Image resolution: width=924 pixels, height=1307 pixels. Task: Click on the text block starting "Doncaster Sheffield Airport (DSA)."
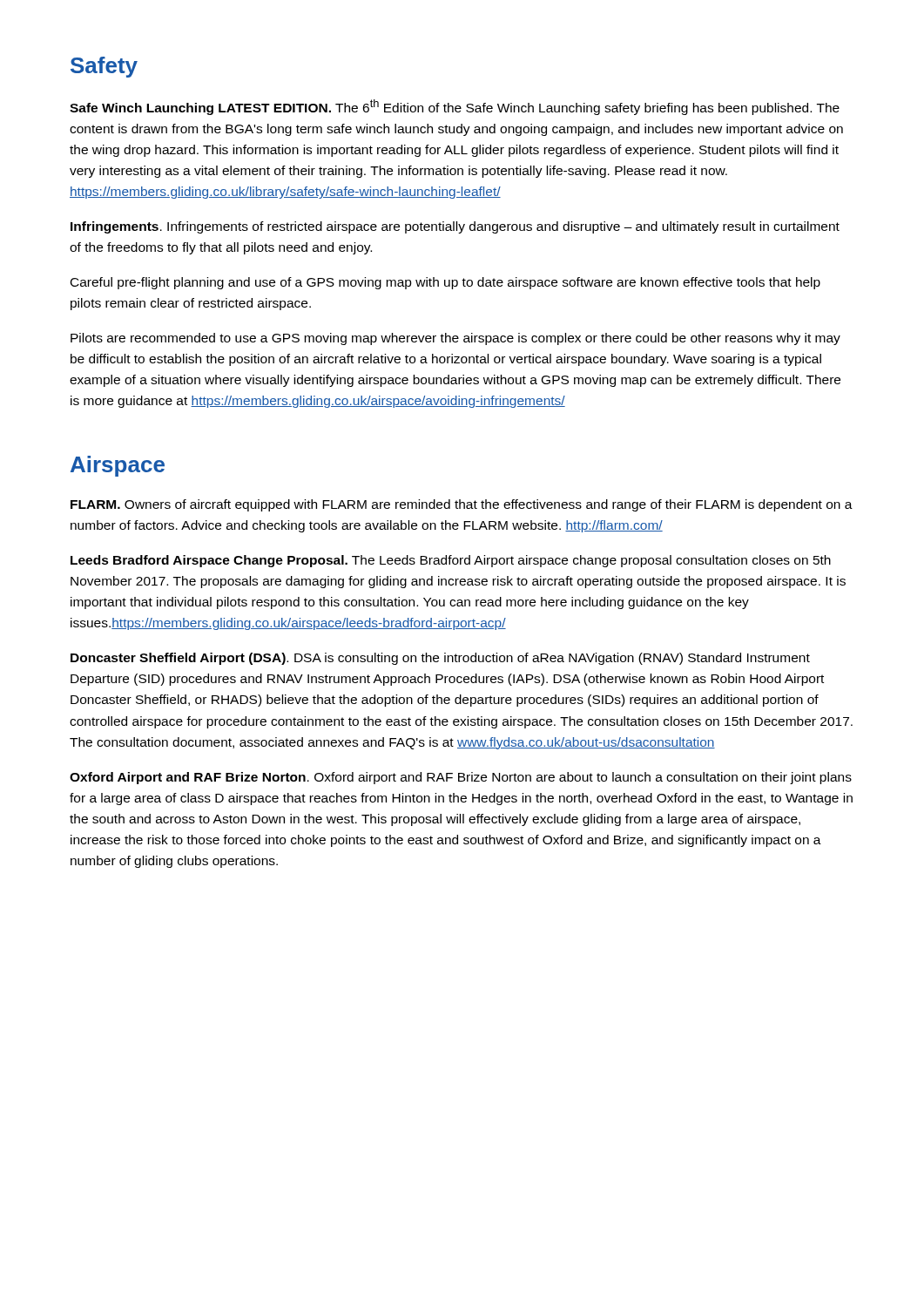[x=462, y=700]
